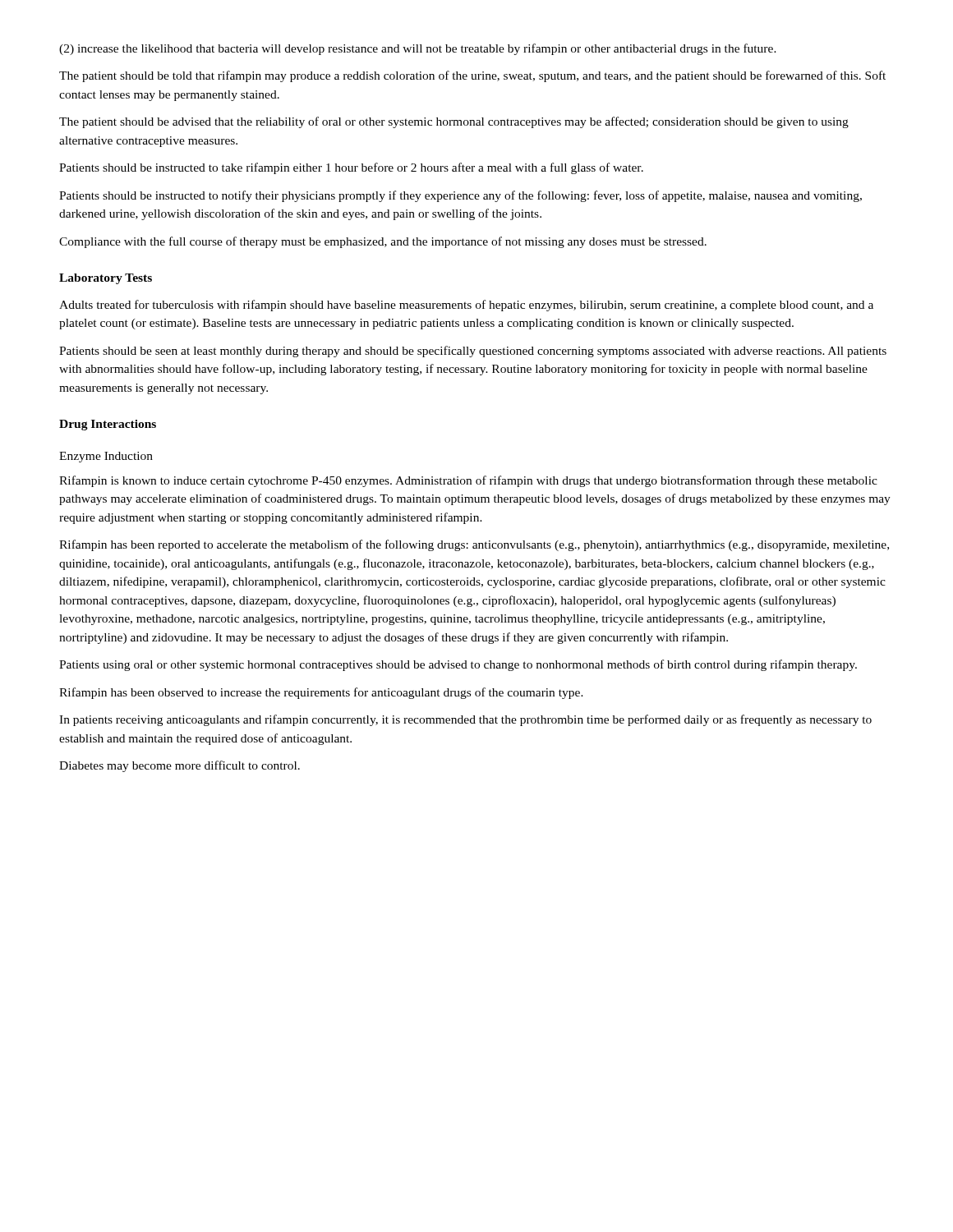Locate the element starting "Drug Interactions"
The width and height of the screenshot is (953, 1232).
[x=108, y=423]
